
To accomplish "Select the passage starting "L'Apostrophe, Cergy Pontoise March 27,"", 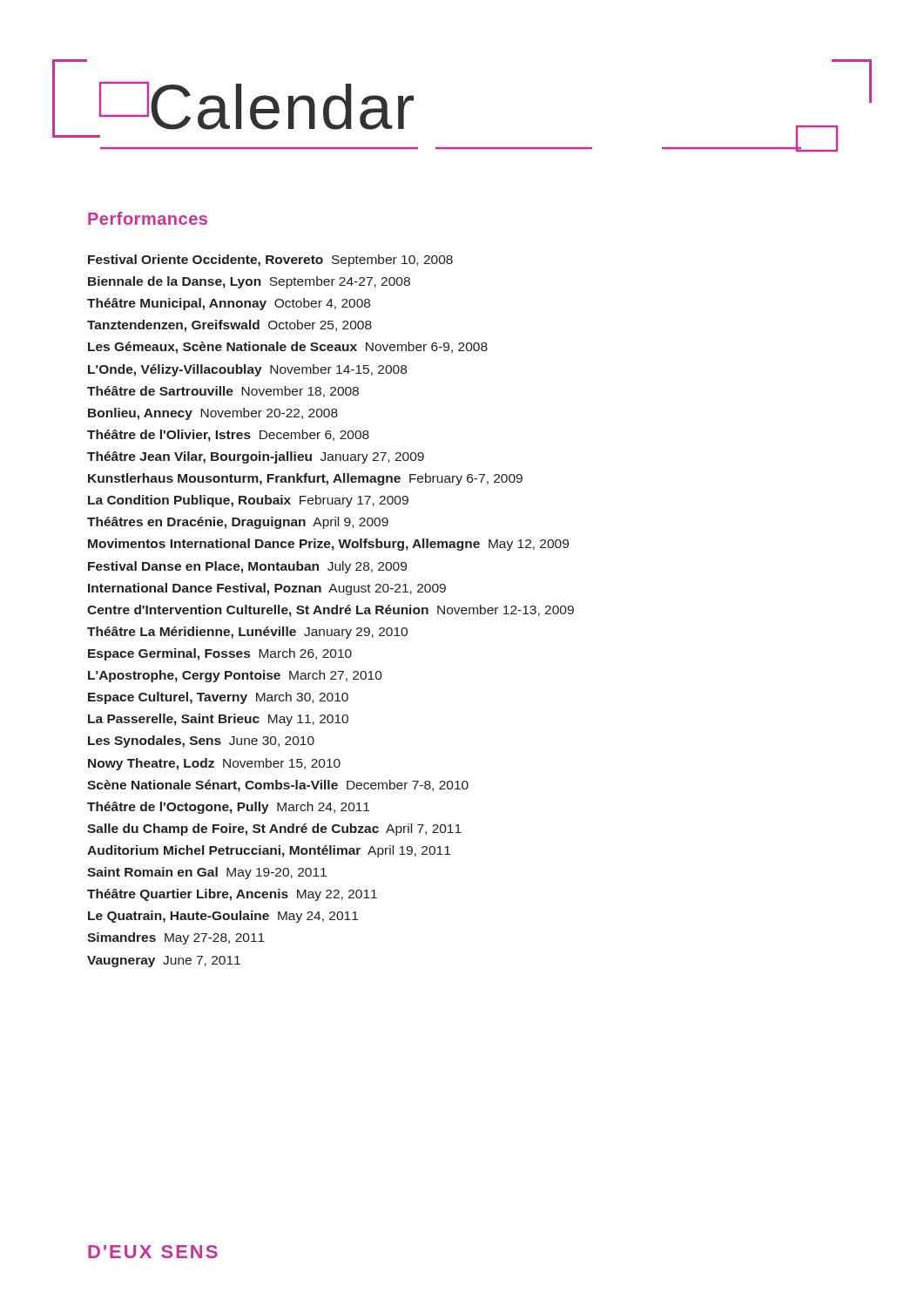I will pos(235,675).
